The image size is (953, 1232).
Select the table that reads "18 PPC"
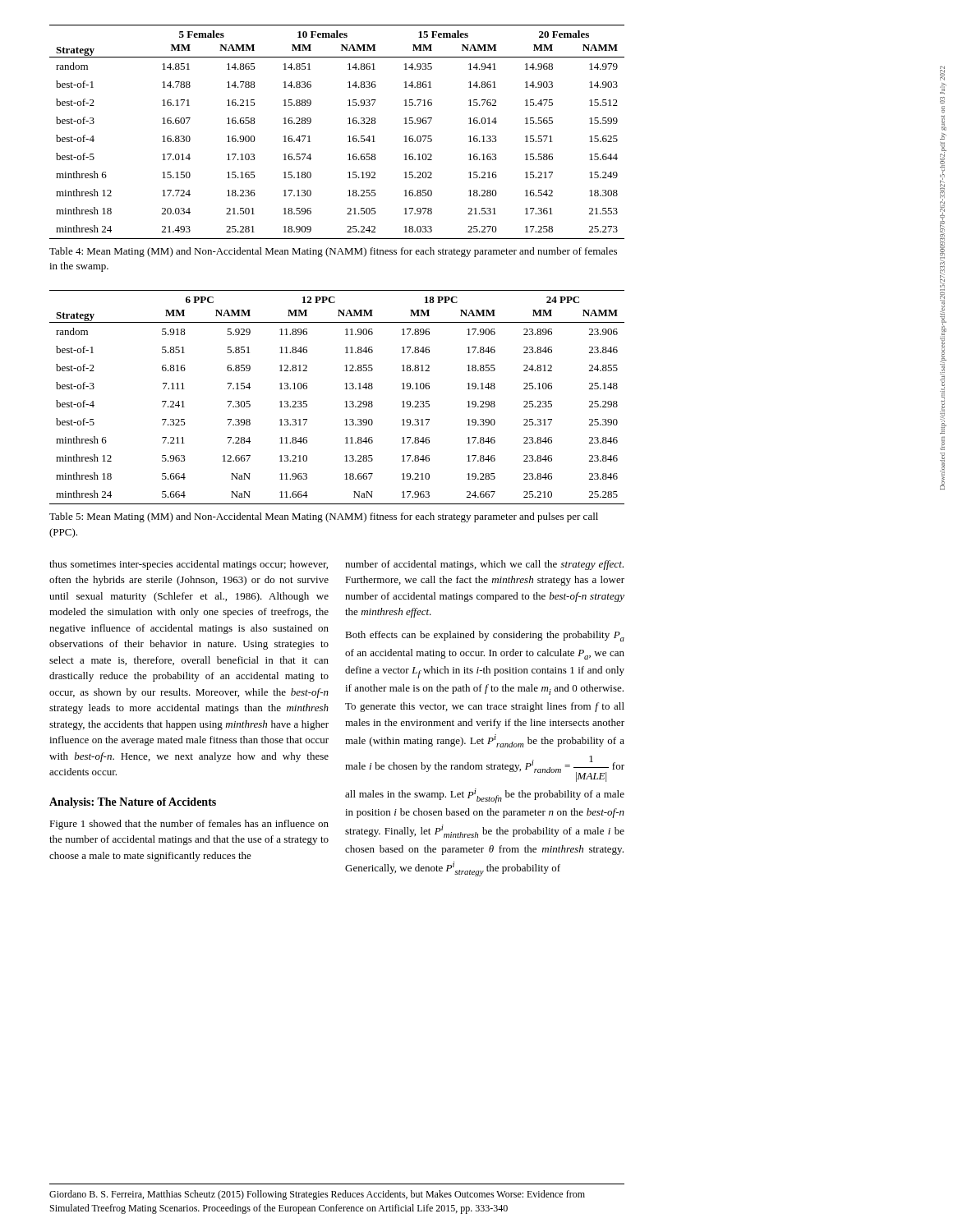(337, 397)
